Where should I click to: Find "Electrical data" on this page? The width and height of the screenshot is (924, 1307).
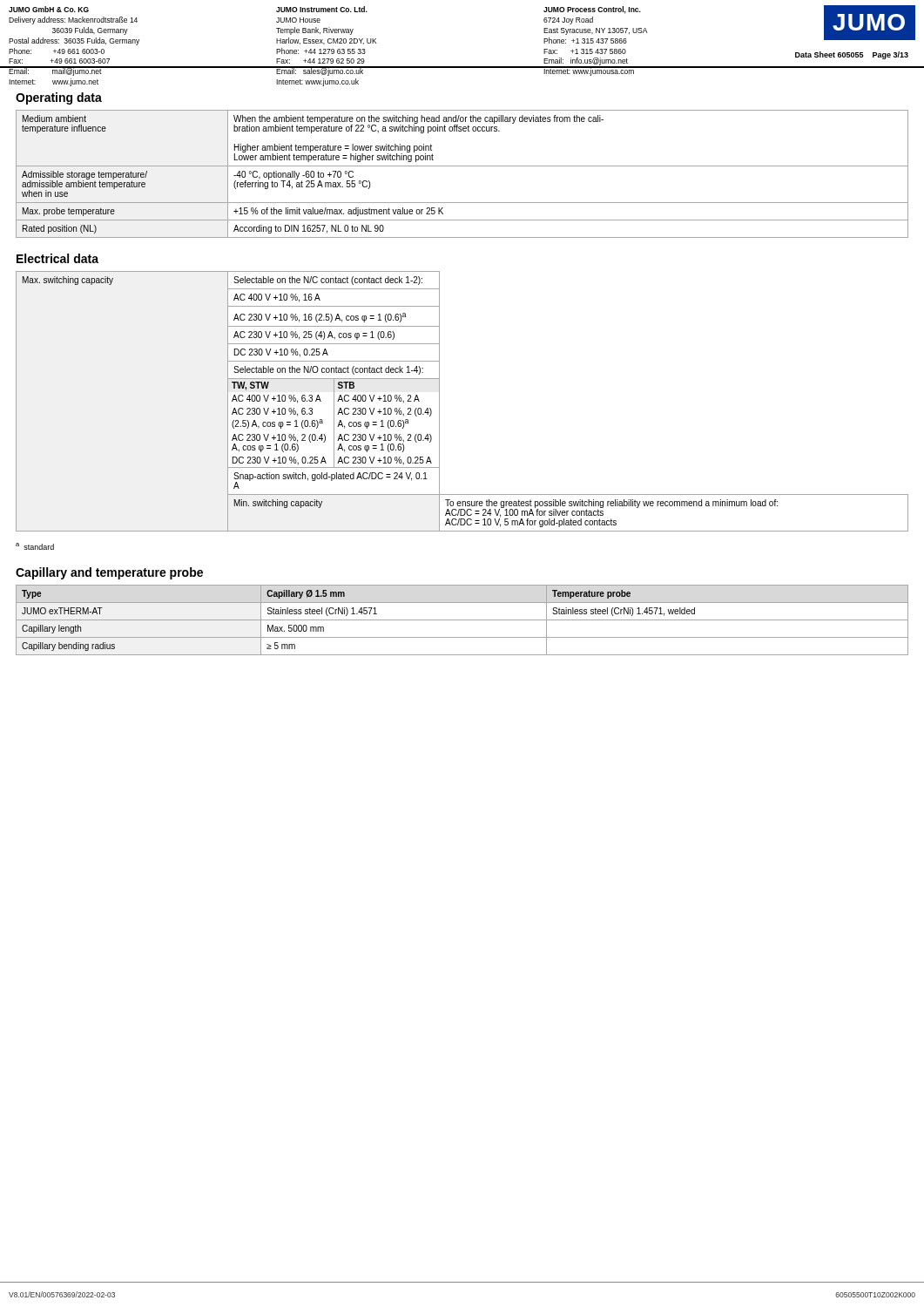pyautogui.click(x=57, y=259)
